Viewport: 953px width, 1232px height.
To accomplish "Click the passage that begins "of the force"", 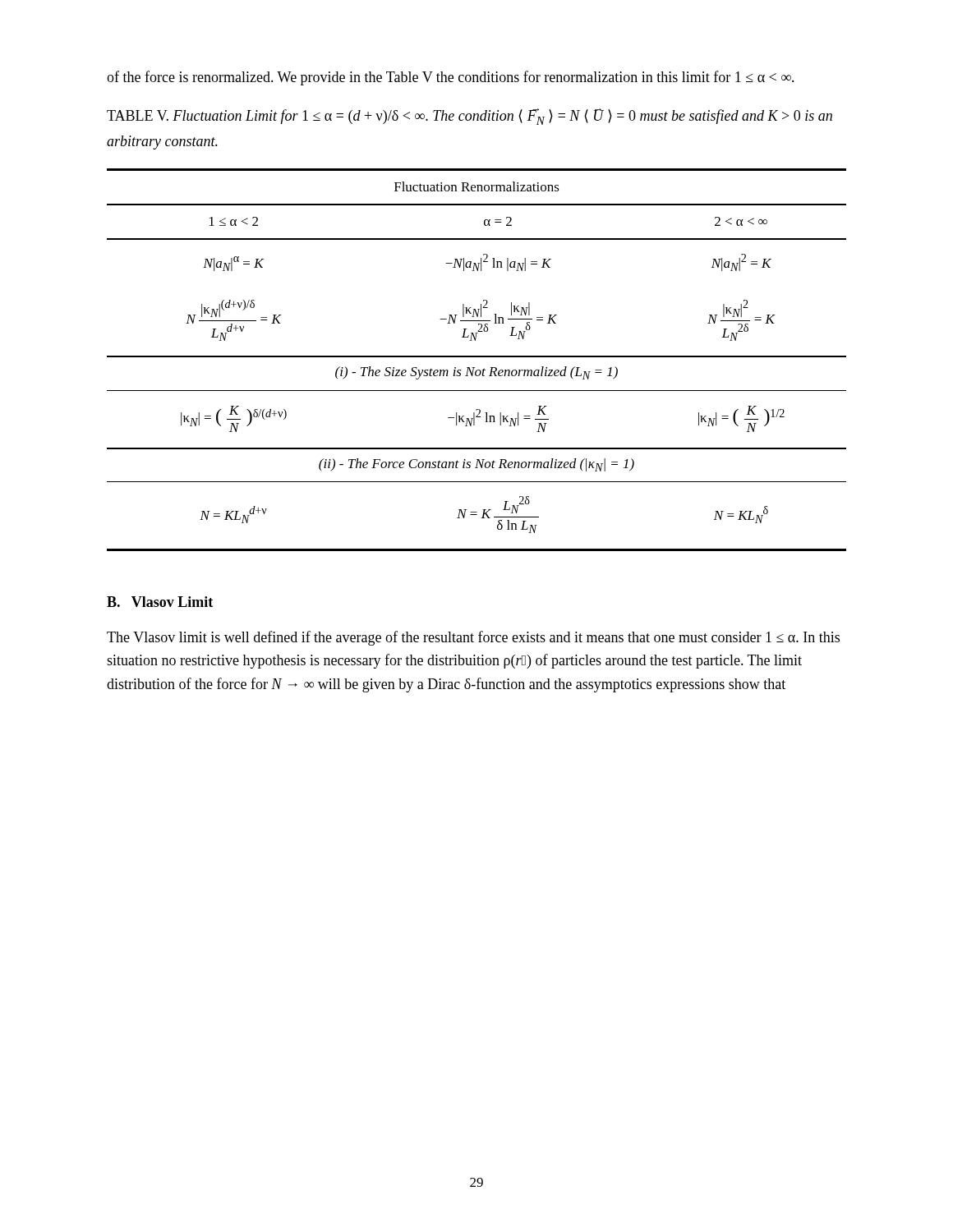I will pyautogui.click(x=451, y=77).
